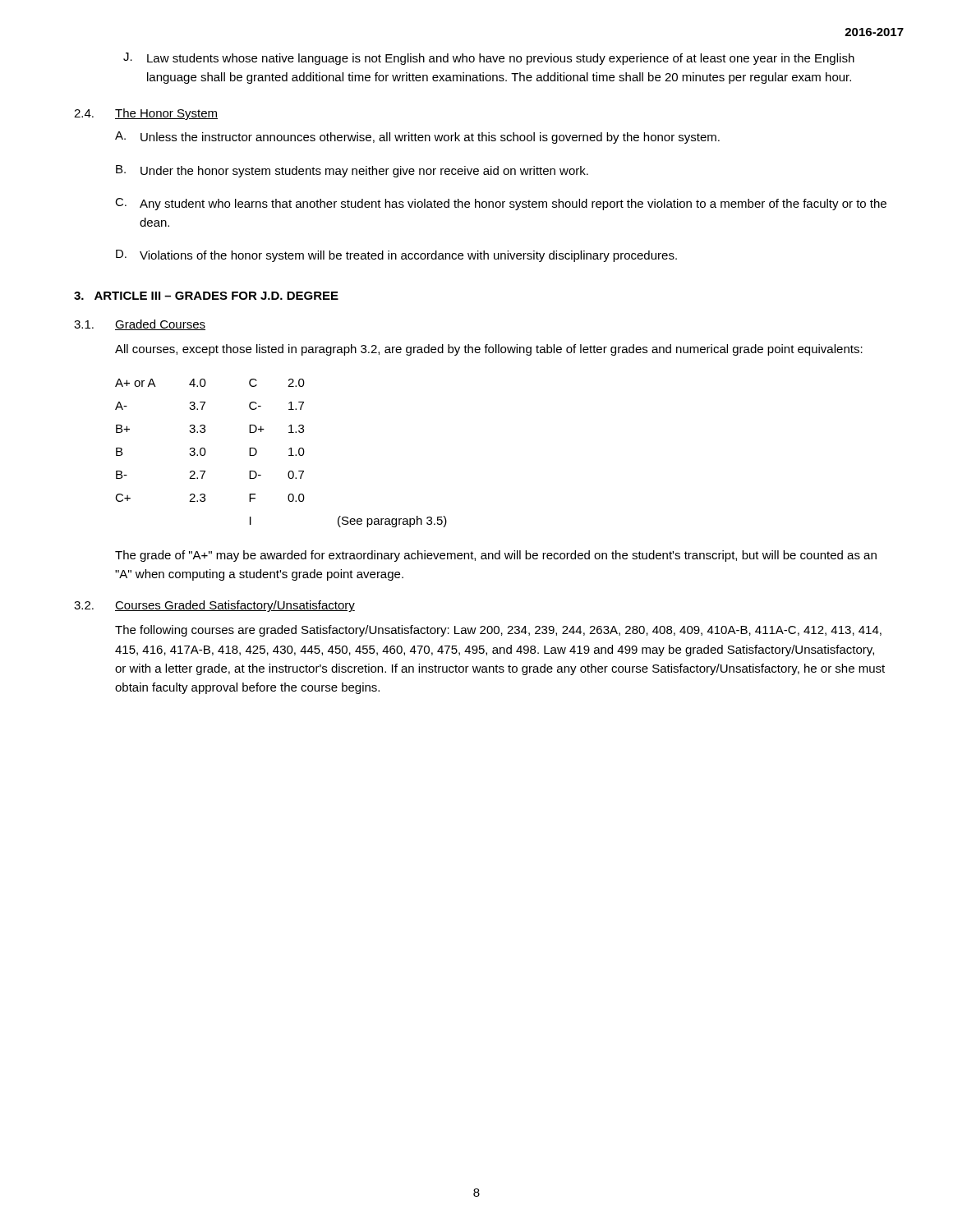The image size is (953, 1232).
Task: Where is the passage that starts "A. Unless the instructor announces otherwise, all"?
Action: click(418, 137)
